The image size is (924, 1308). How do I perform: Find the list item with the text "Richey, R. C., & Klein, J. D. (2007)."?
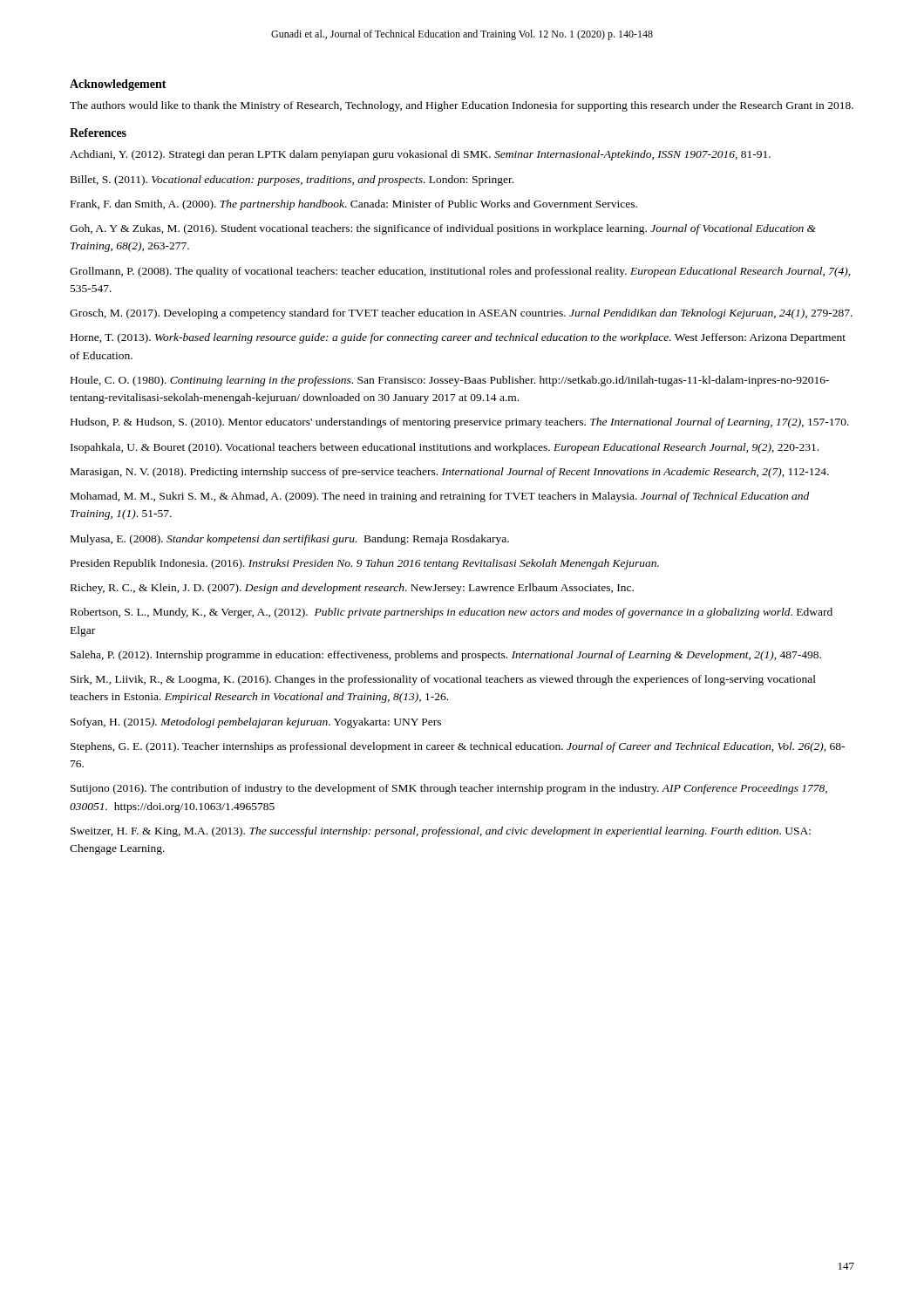pyautogui.click(x=352, y=587)
